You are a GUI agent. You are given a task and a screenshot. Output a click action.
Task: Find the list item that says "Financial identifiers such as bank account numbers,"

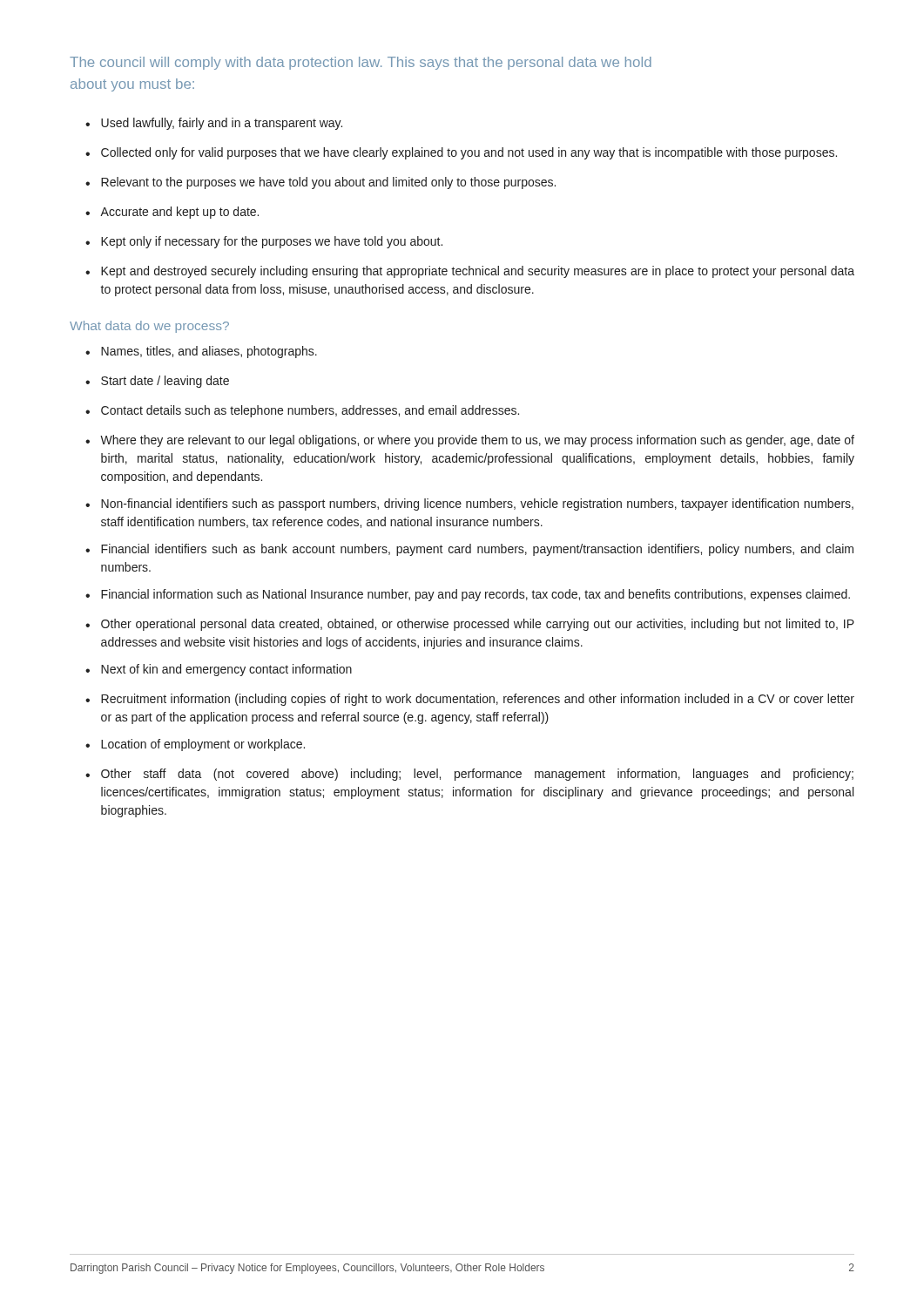(x=478, y=559)
